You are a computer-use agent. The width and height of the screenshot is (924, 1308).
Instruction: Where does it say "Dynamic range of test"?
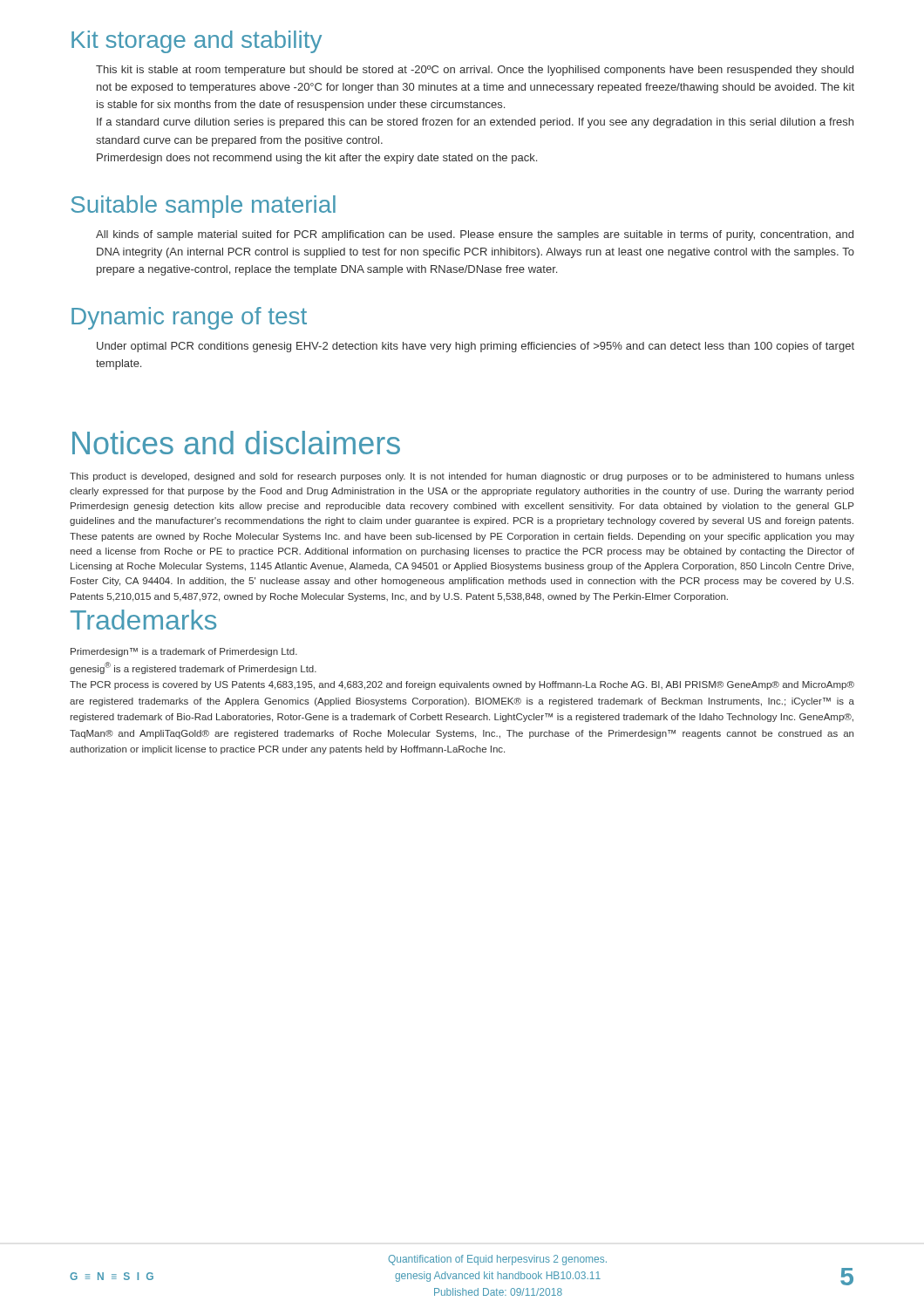point(189,318)
